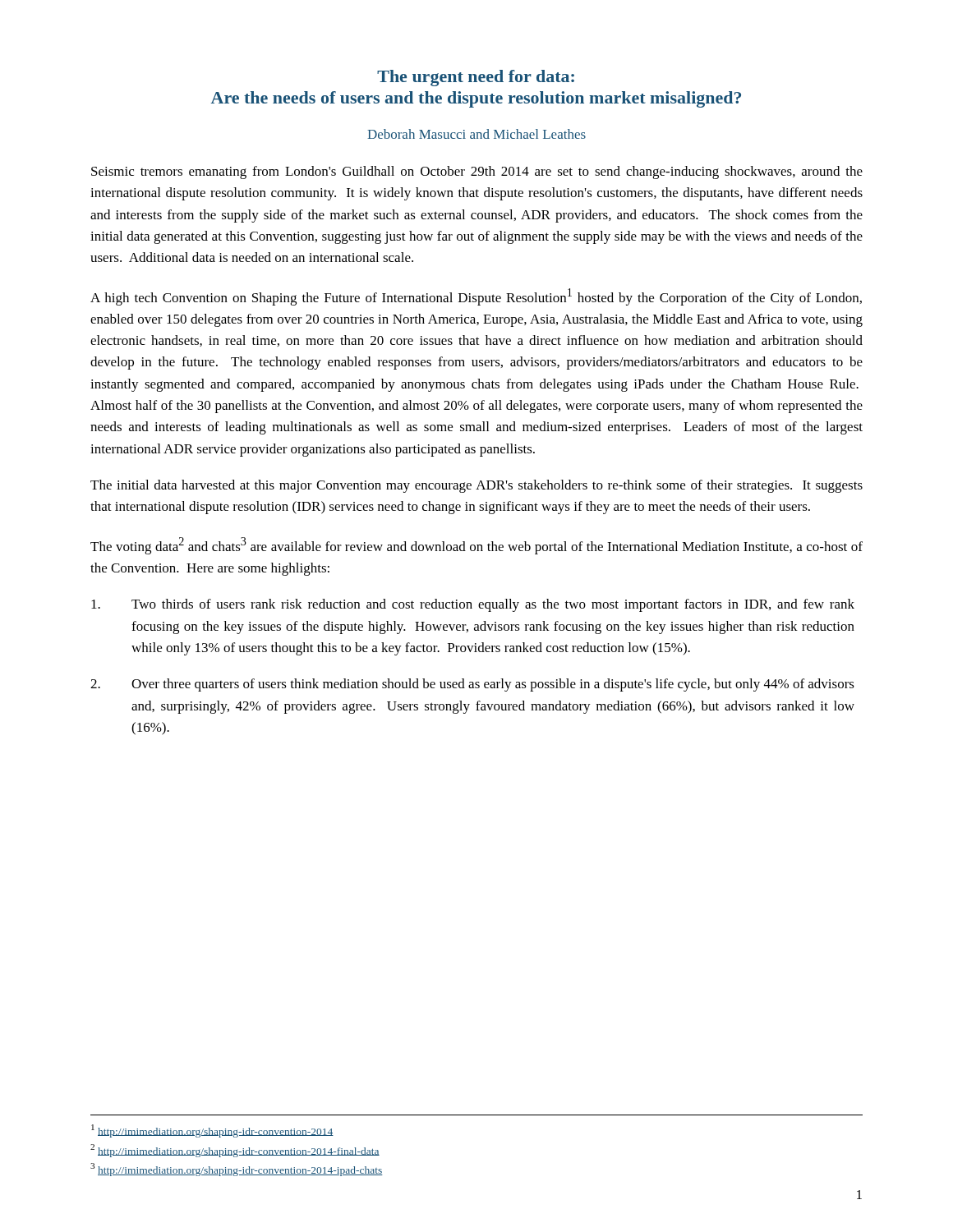Image resolution: width=953 pixels, height=1232 pixels.
Task: Click on the text block starting "2.Over three quarters"
Action: [472, 706]
